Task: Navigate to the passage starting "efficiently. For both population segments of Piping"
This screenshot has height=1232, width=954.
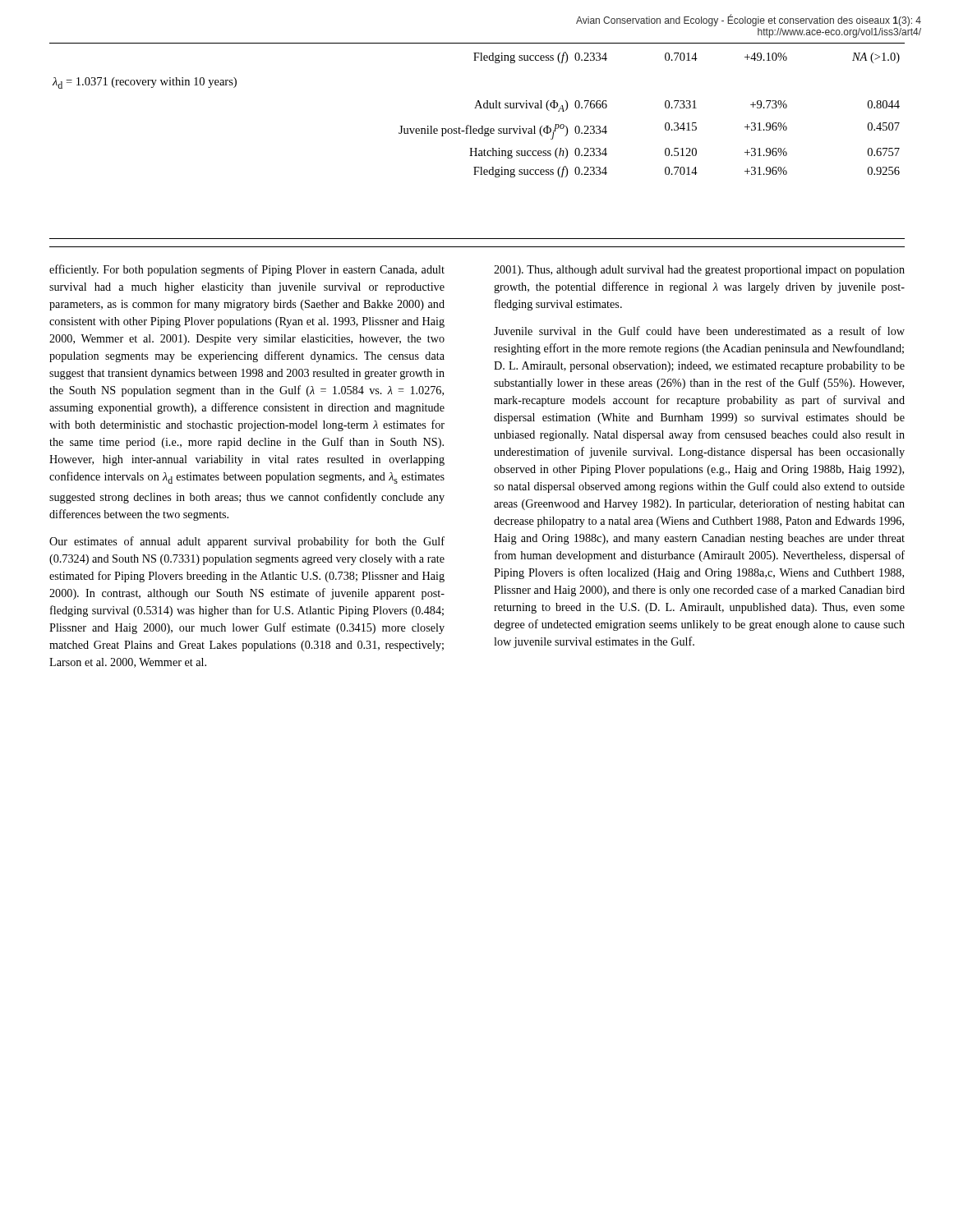Action: coord(247,466)
